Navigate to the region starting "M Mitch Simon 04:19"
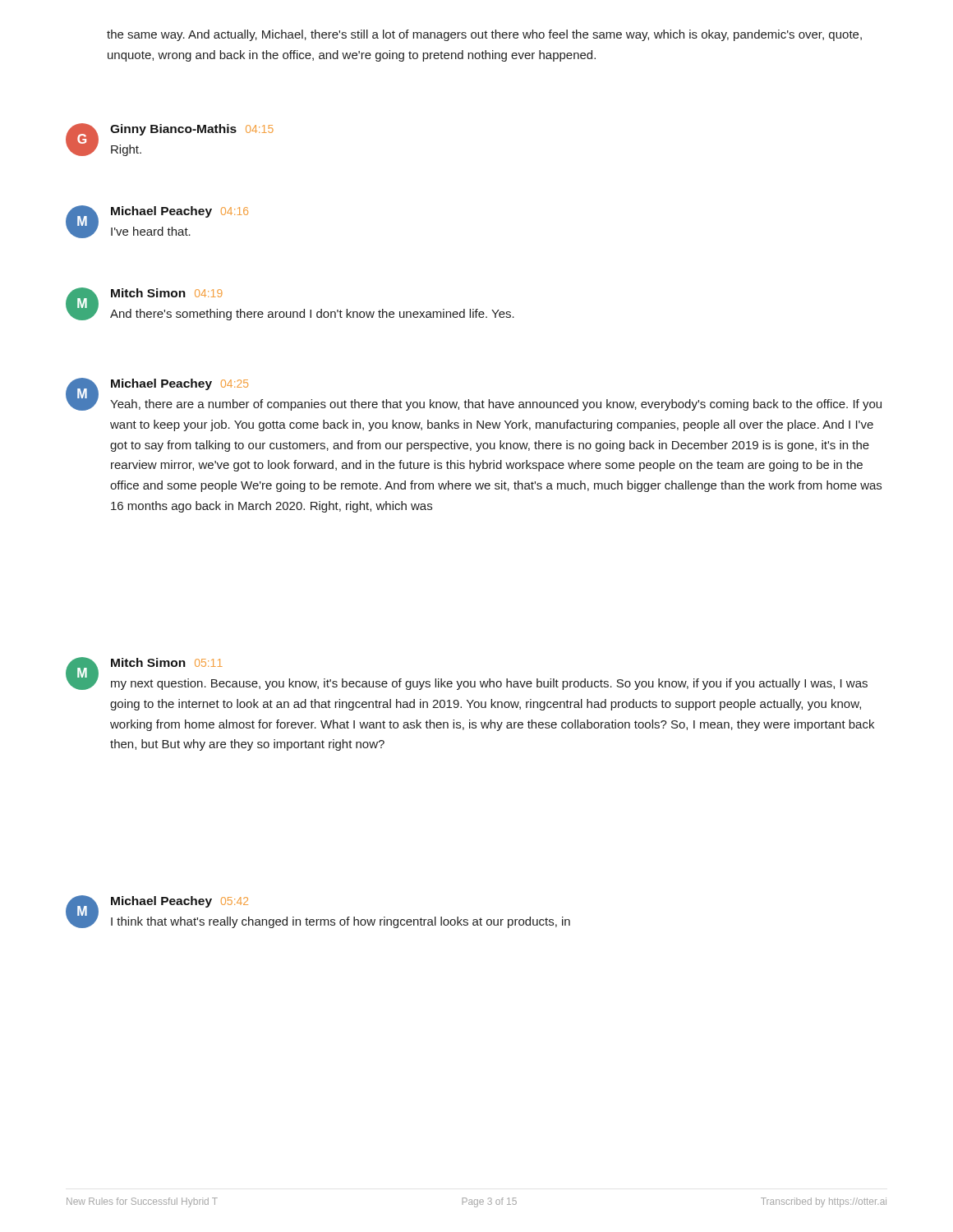Image resolution: width=953 pixels, height=1232 pixels. [476, 305]
